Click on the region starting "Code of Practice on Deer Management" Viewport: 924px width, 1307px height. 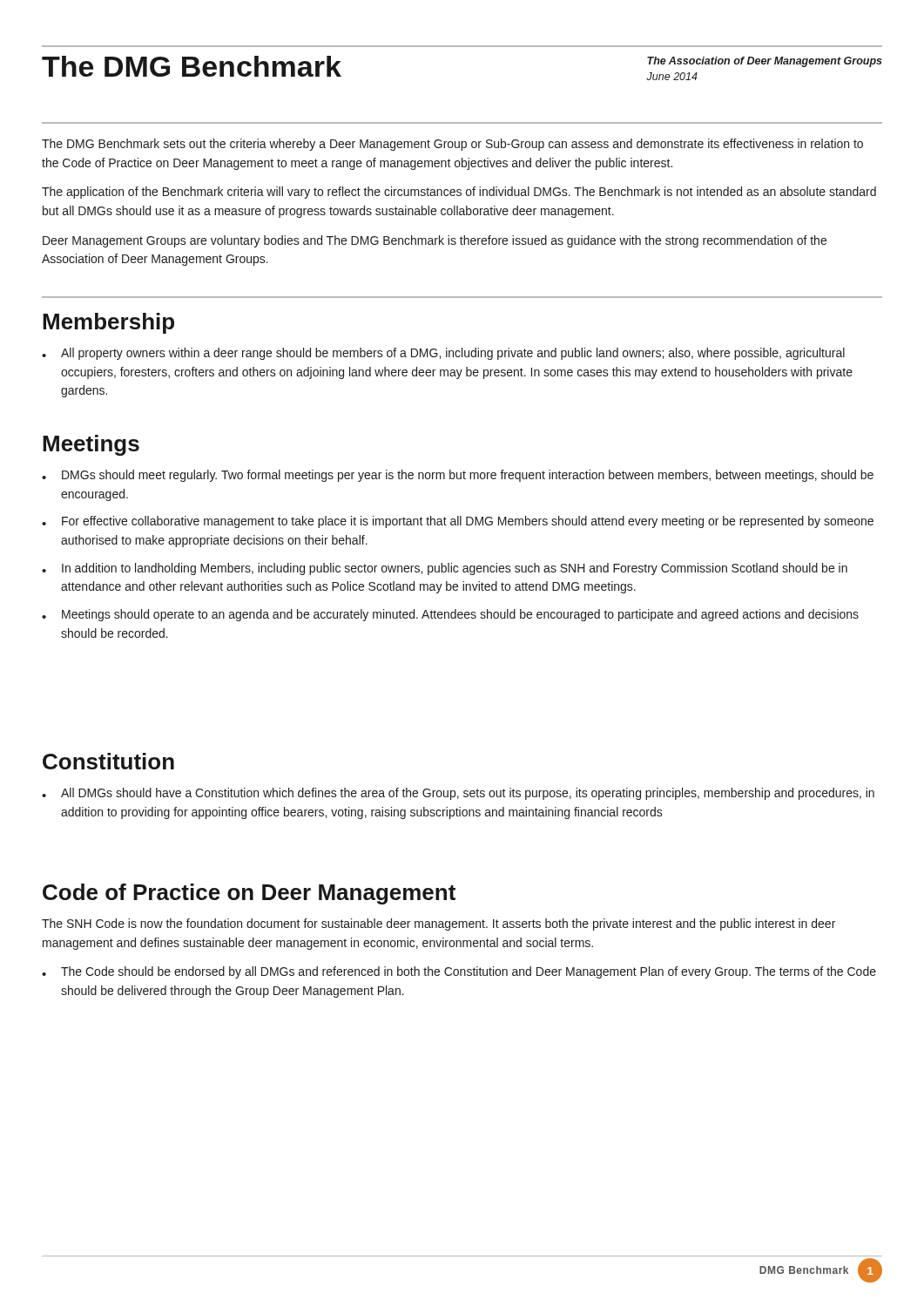462,893
